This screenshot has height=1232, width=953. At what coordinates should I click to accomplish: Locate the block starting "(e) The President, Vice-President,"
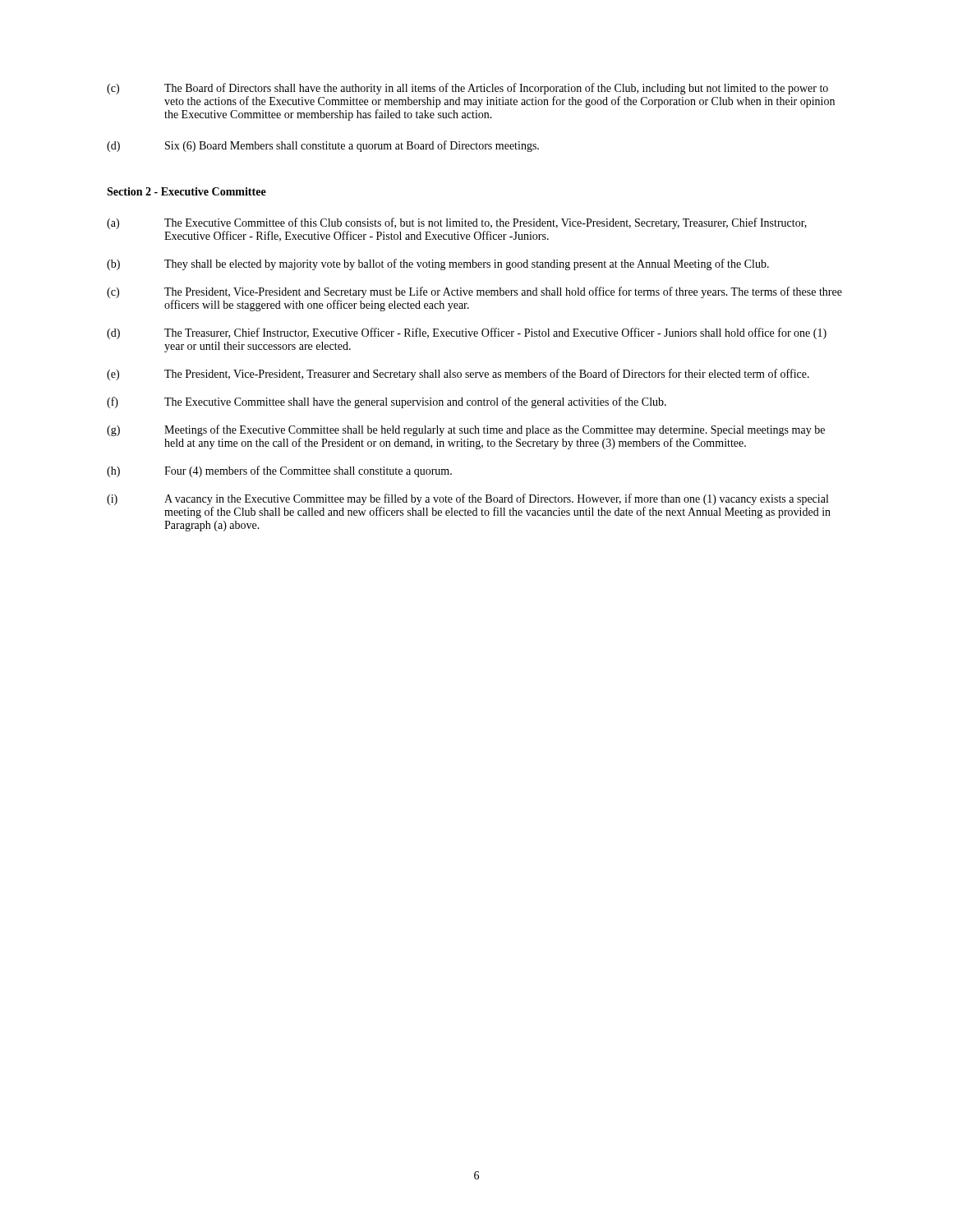[476, 375]
